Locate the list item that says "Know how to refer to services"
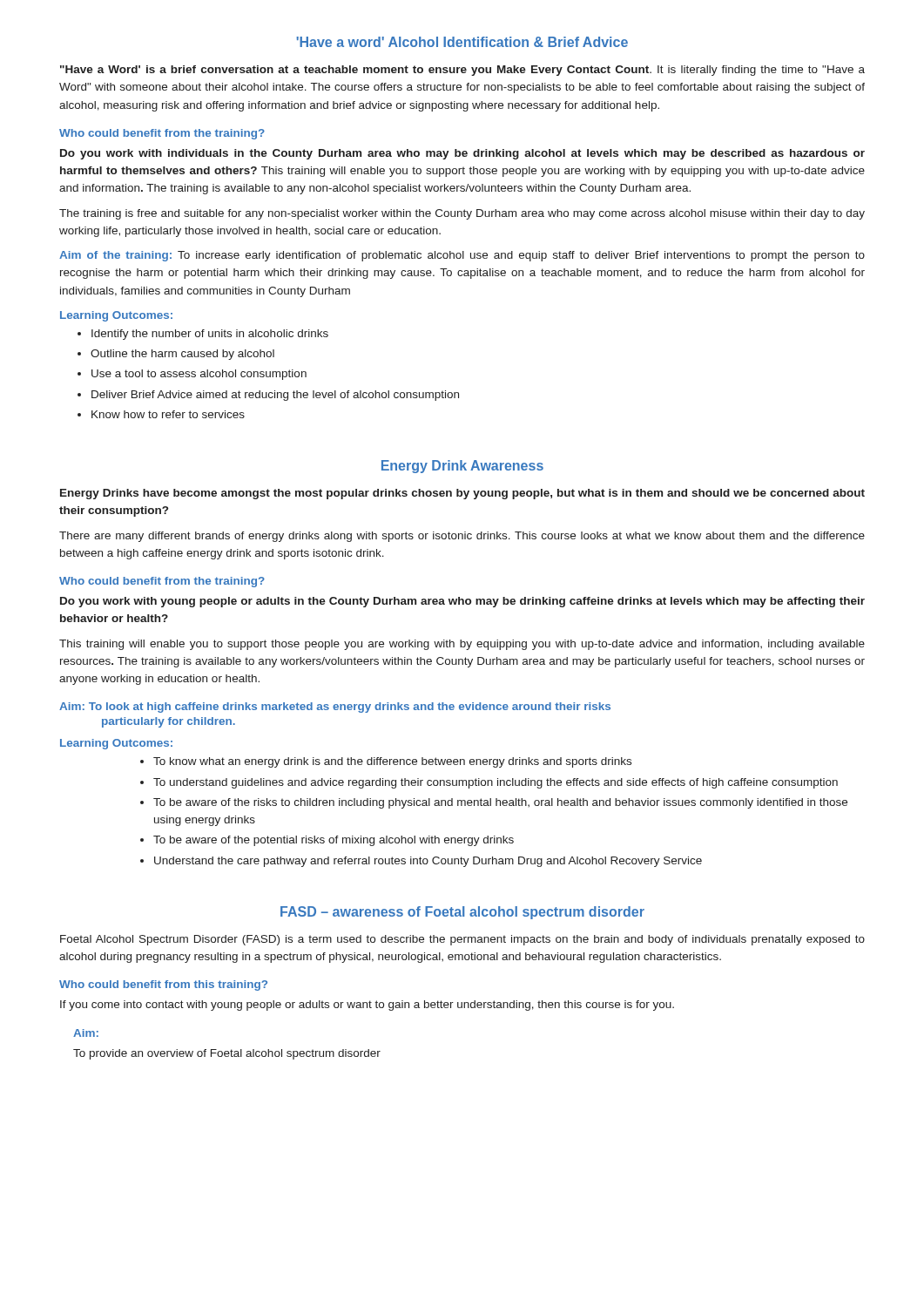The height and width of the screenshot is (1307, 924). [x=161, y=414]
